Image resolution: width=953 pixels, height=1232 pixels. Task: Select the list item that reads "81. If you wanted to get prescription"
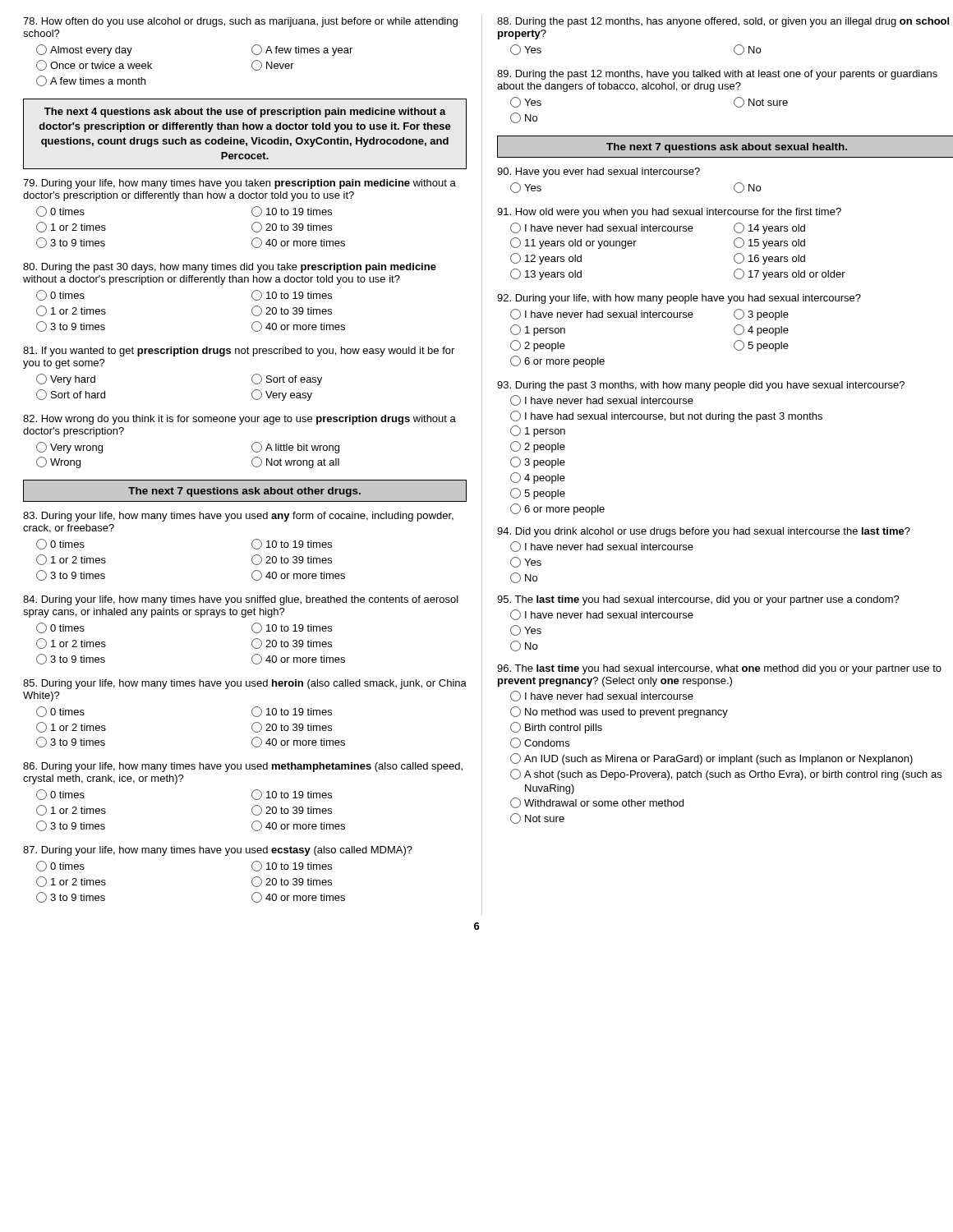(245, 374)
